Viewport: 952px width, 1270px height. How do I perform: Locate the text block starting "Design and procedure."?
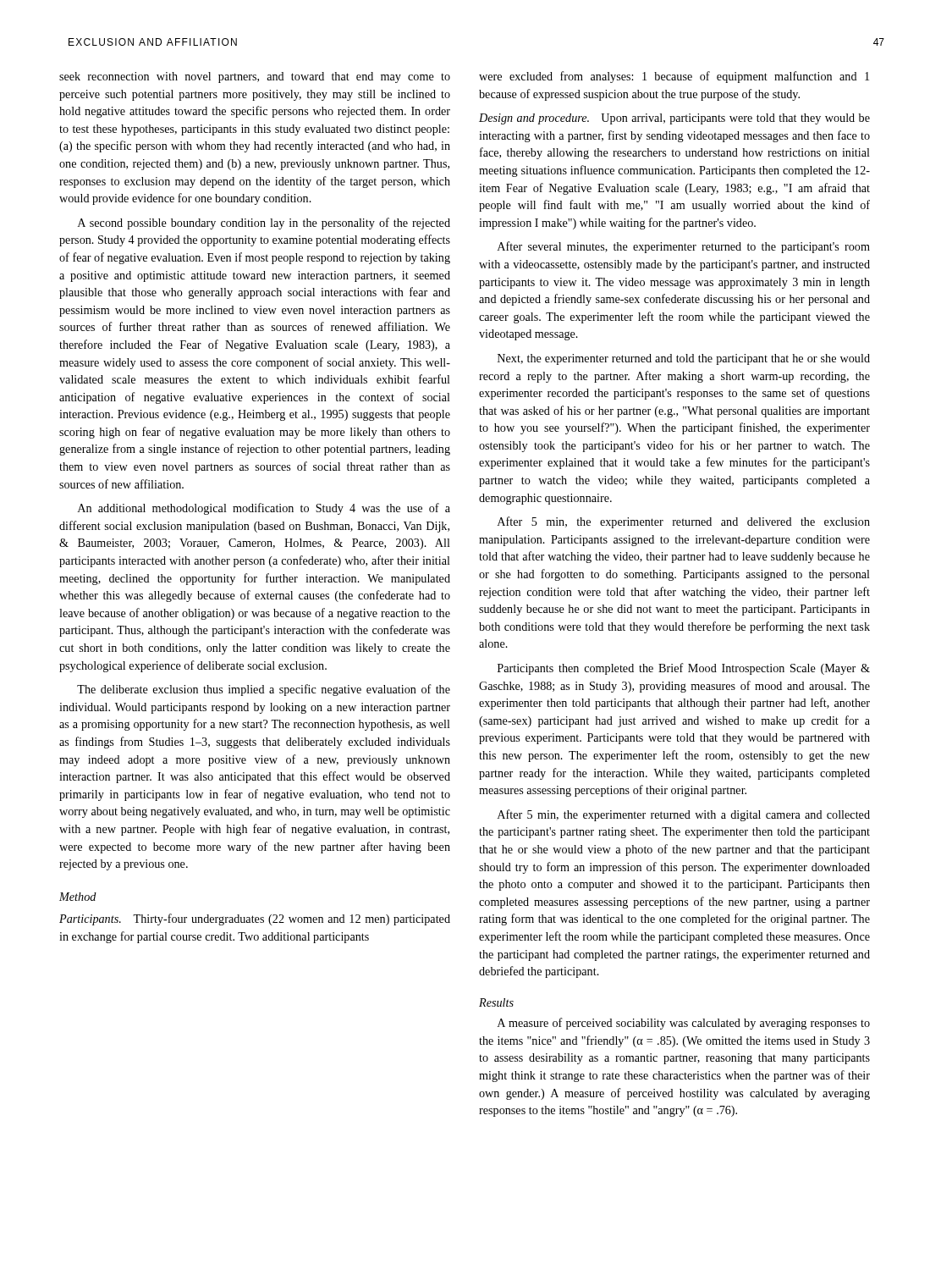coord(674,170)
